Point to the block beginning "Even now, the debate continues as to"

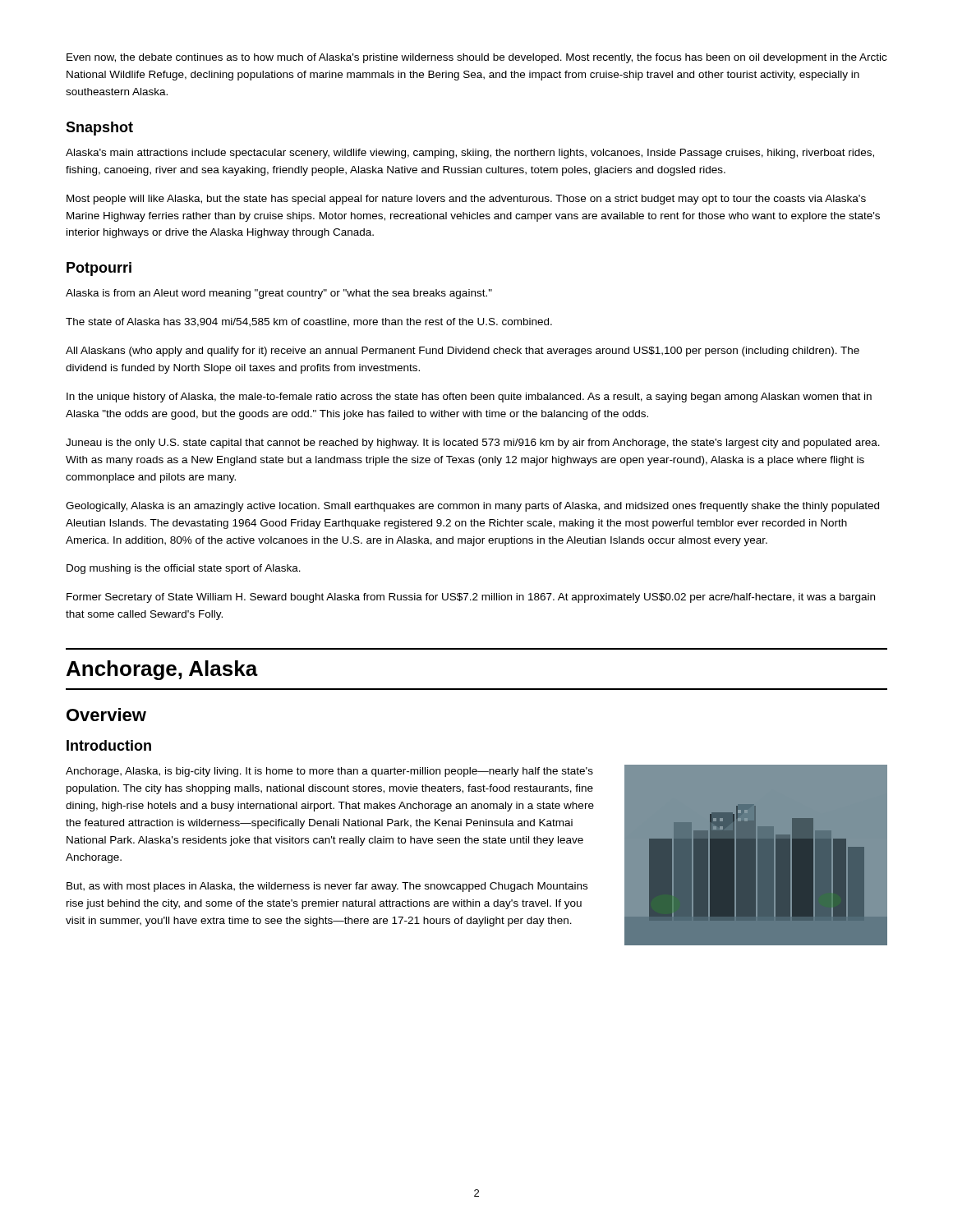click(x=476, y=74)
